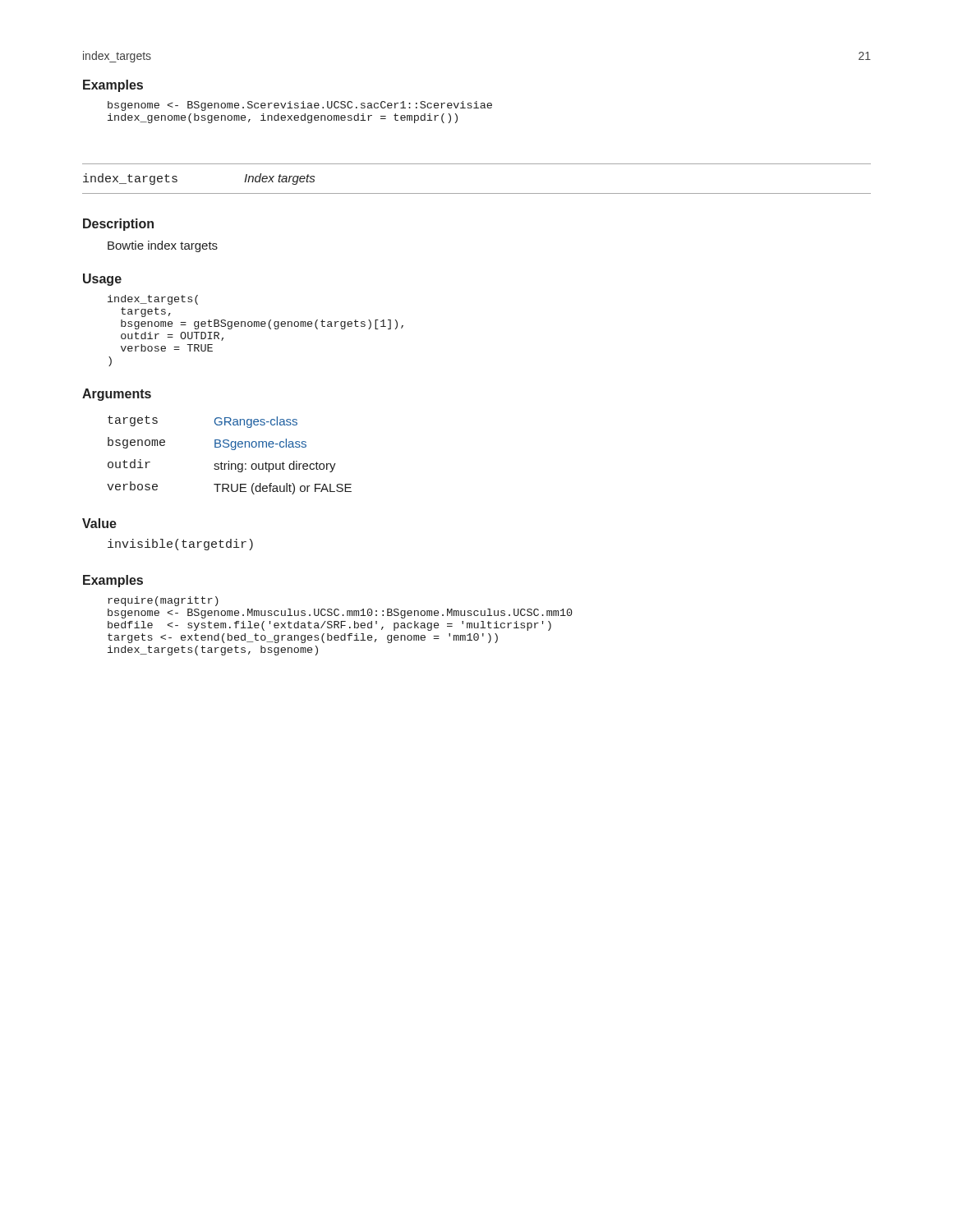This screenshot has width=953, height=1232.
Task: Click the passage that begins "require(magrittr) bsgenome <- BSgenome.Mmusculus.UCSC.mm10::BSgenome.Mmusculus.UCSC.mm10 bedfile"
Action: tap(489, 625)
